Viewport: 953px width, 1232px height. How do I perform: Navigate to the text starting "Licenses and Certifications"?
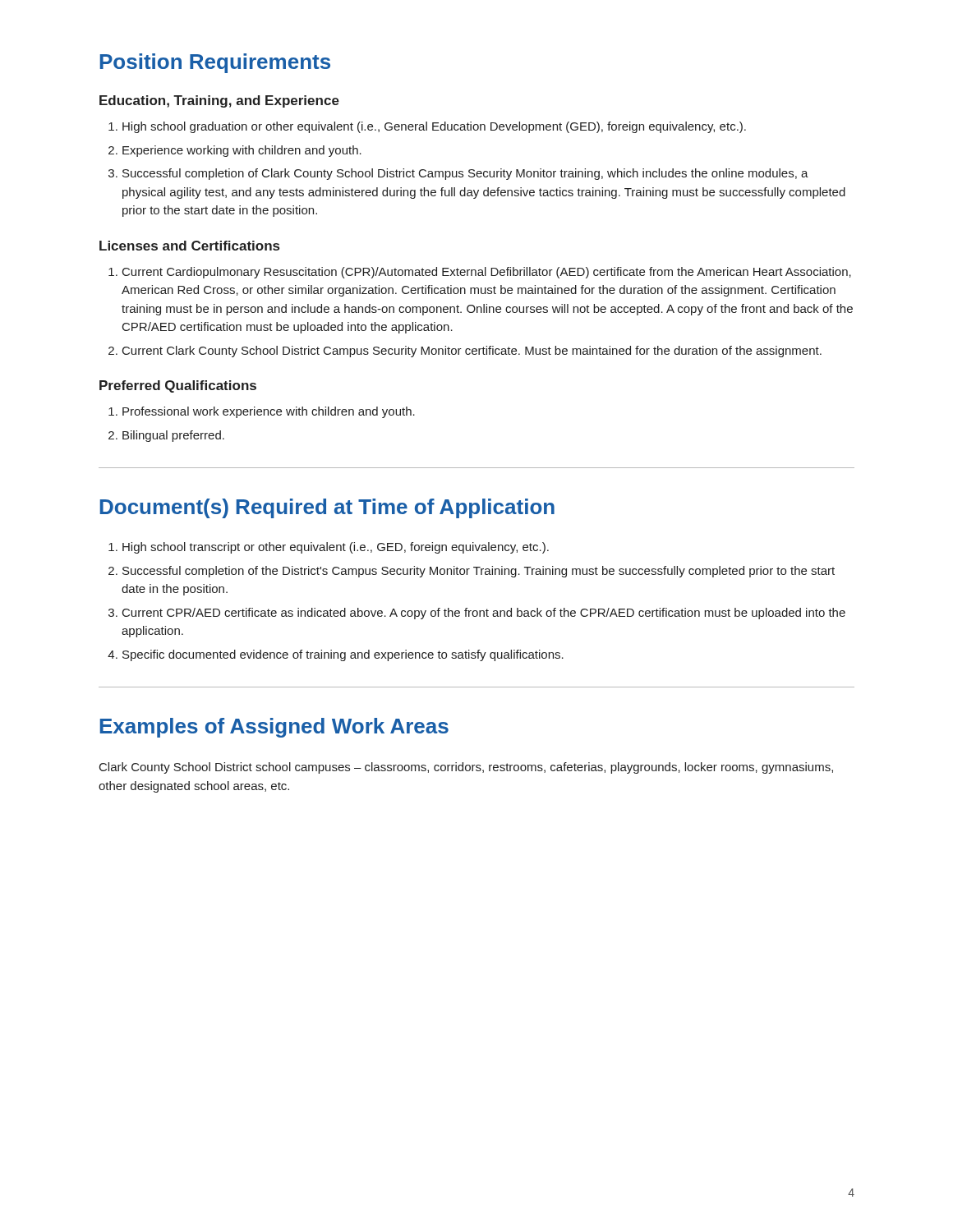(x=189, y=246)
